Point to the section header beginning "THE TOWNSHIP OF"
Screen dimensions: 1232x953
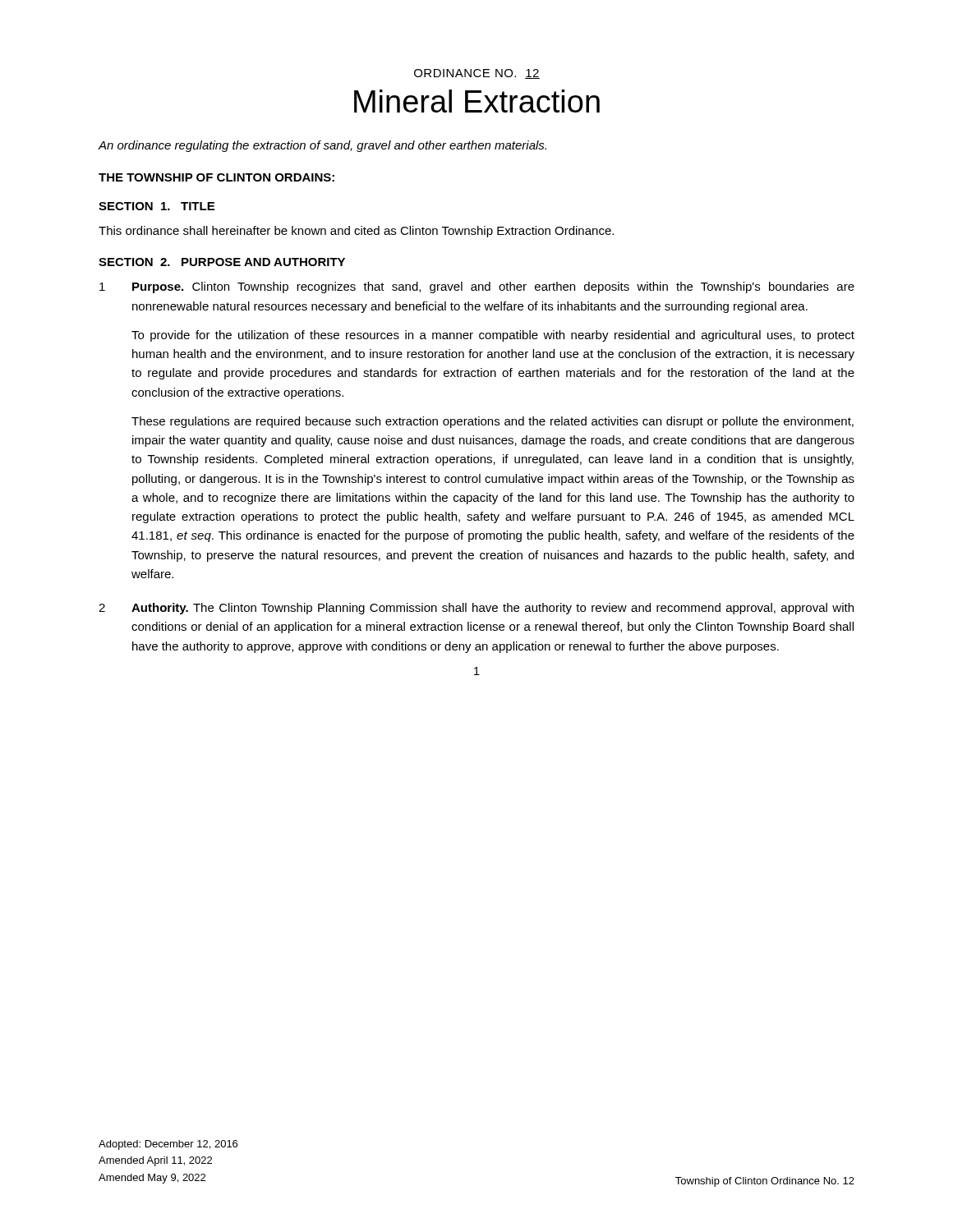pos(217,177)
